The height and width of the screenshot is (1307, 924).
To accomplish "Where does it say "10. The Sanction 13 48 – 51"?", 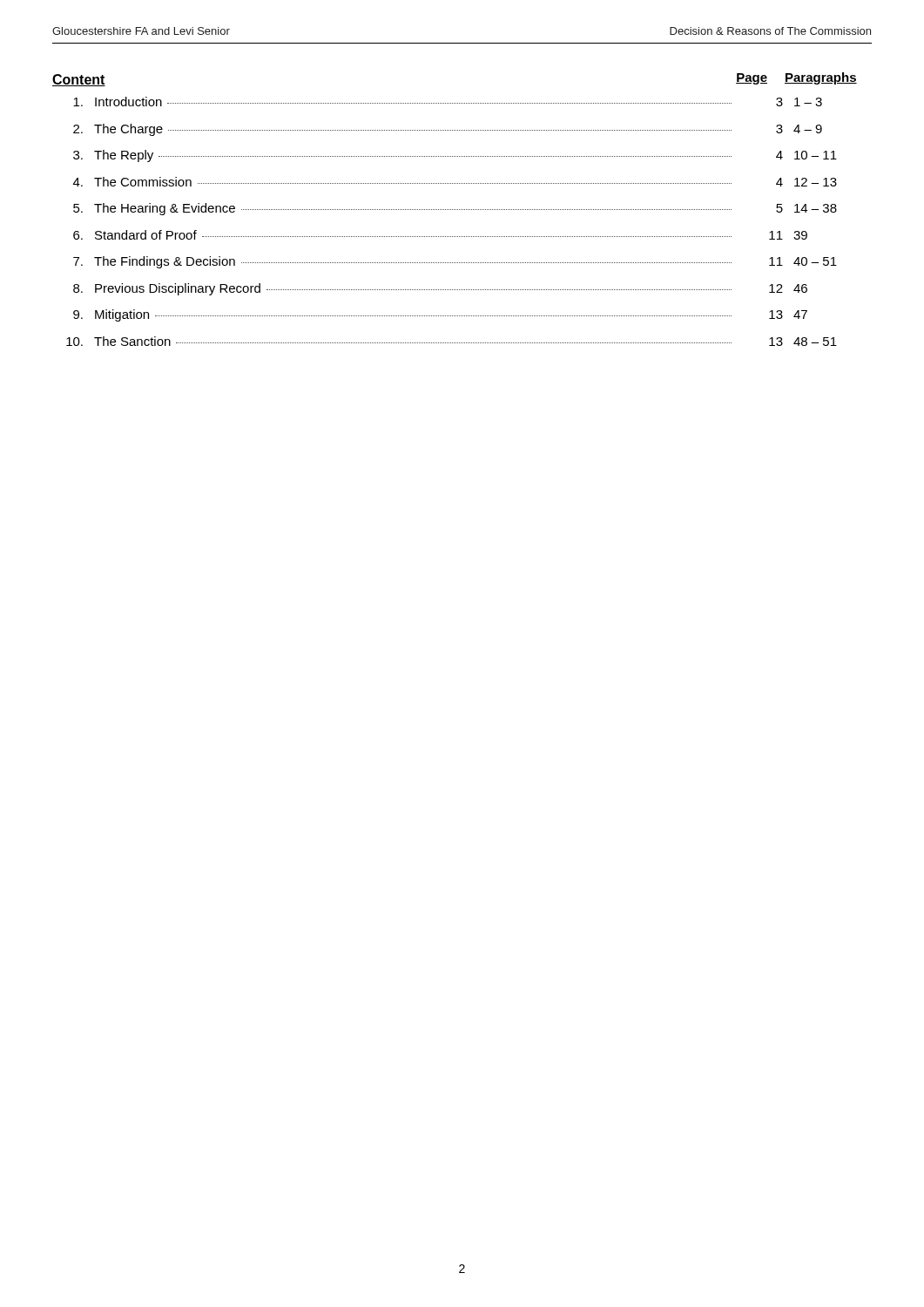I will (462, 341).
